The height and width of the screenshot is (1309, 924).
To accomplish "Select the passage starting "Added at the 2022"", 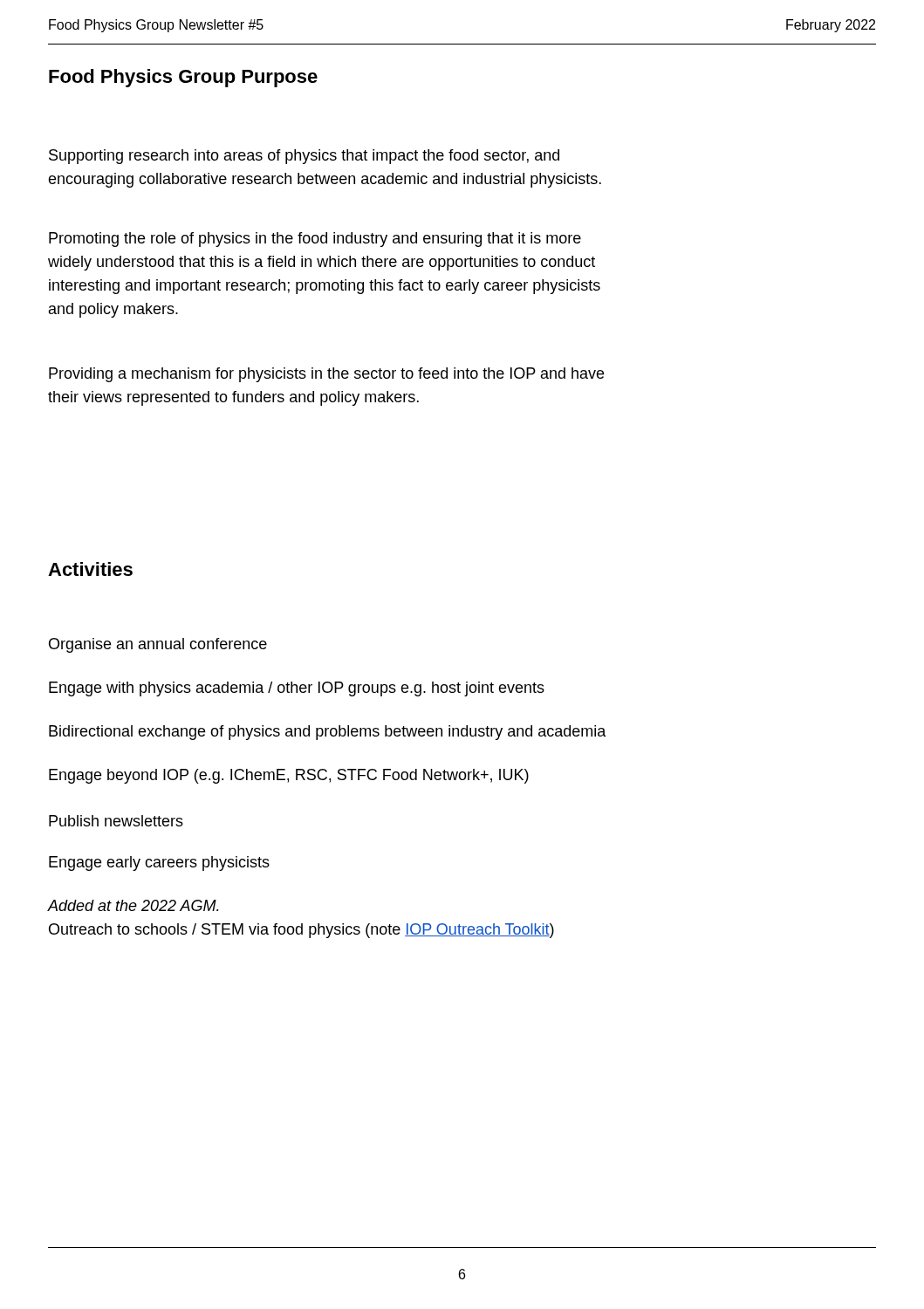I will click(x=301, y=918).
